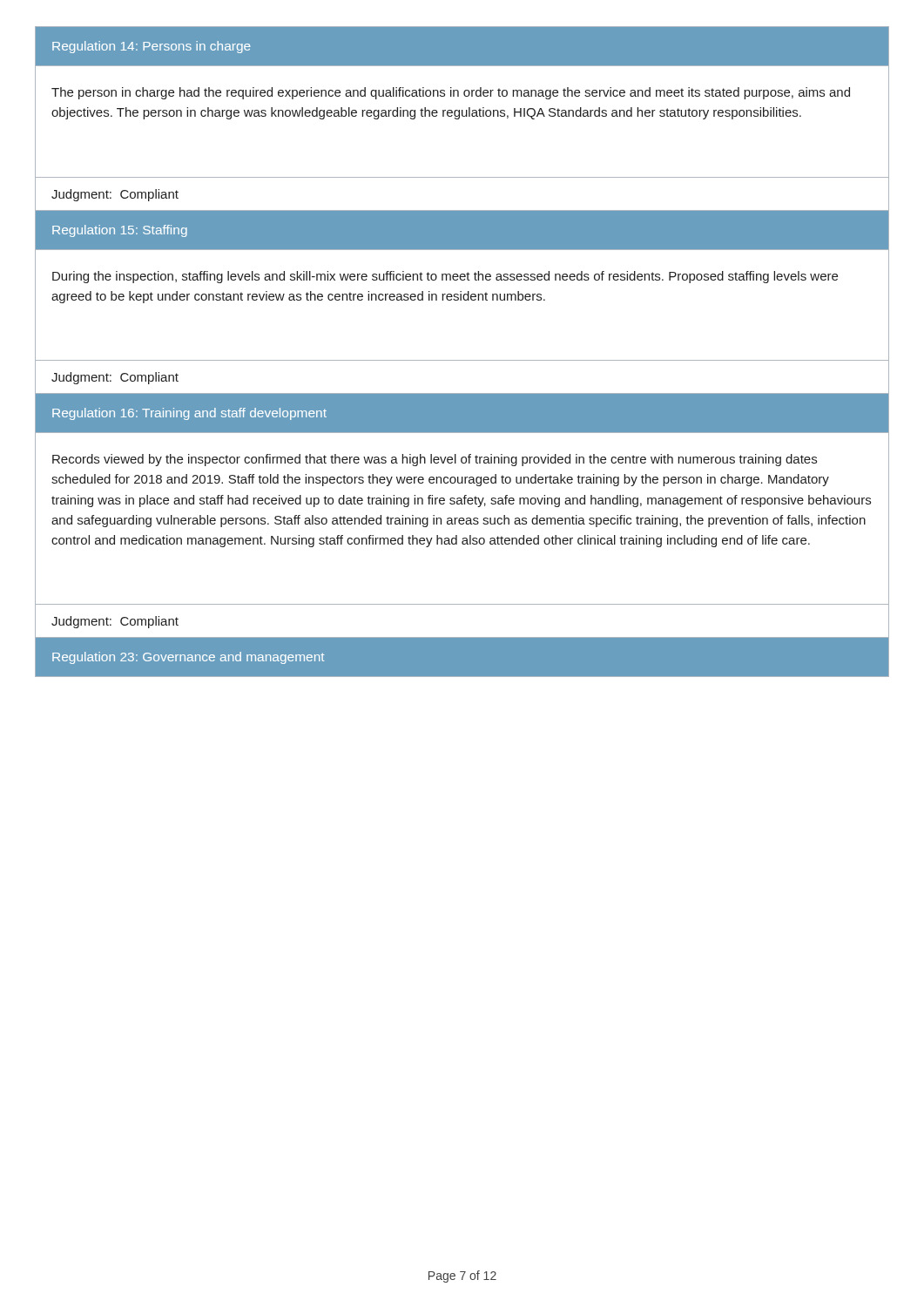Screen dimensions: 1307x924
Task: Click on the section header that says "Regulation 16: Training and staff development Records"
Action: coord(462,499)
